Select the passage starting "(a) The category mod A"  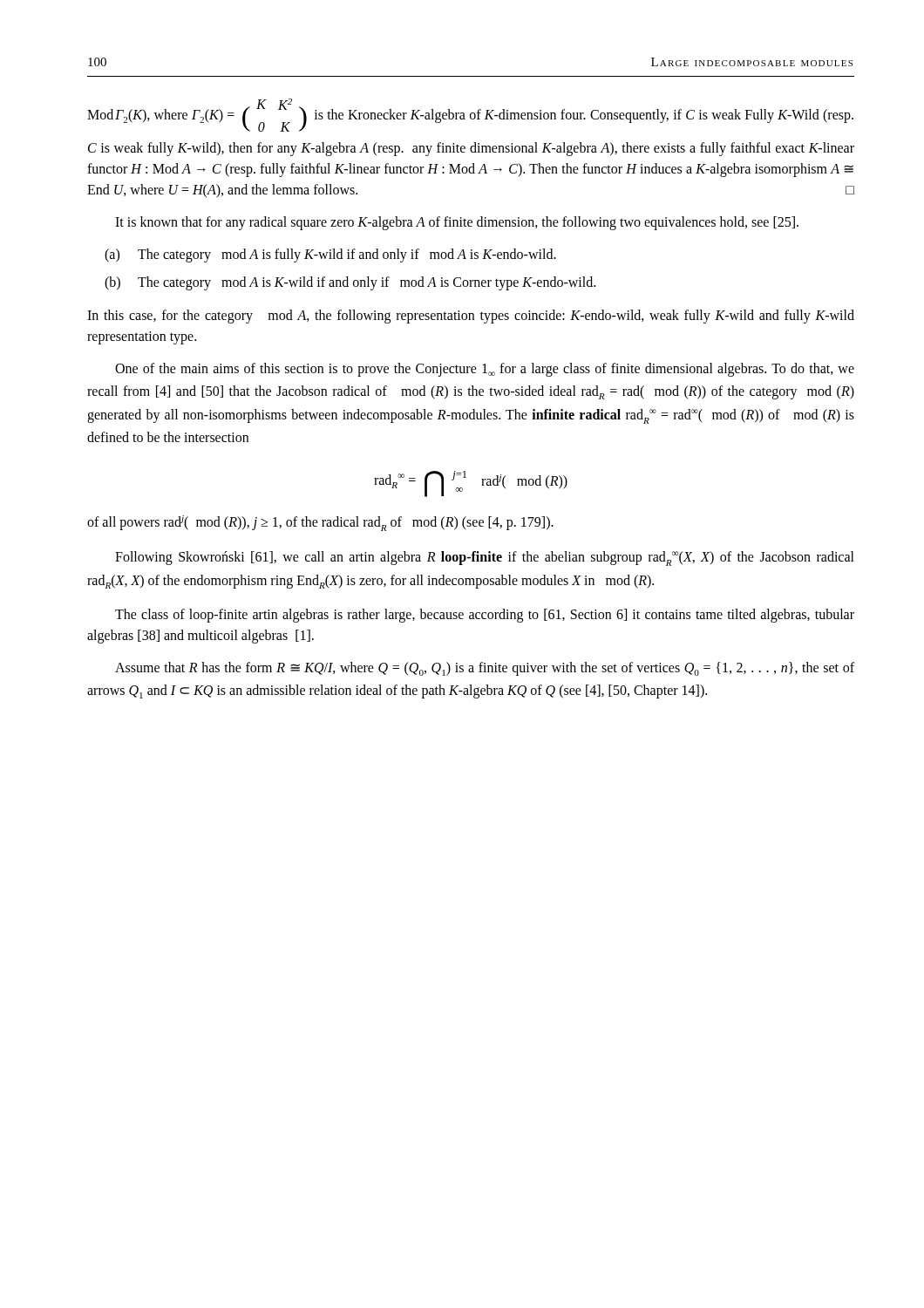(x=331, y=255)
